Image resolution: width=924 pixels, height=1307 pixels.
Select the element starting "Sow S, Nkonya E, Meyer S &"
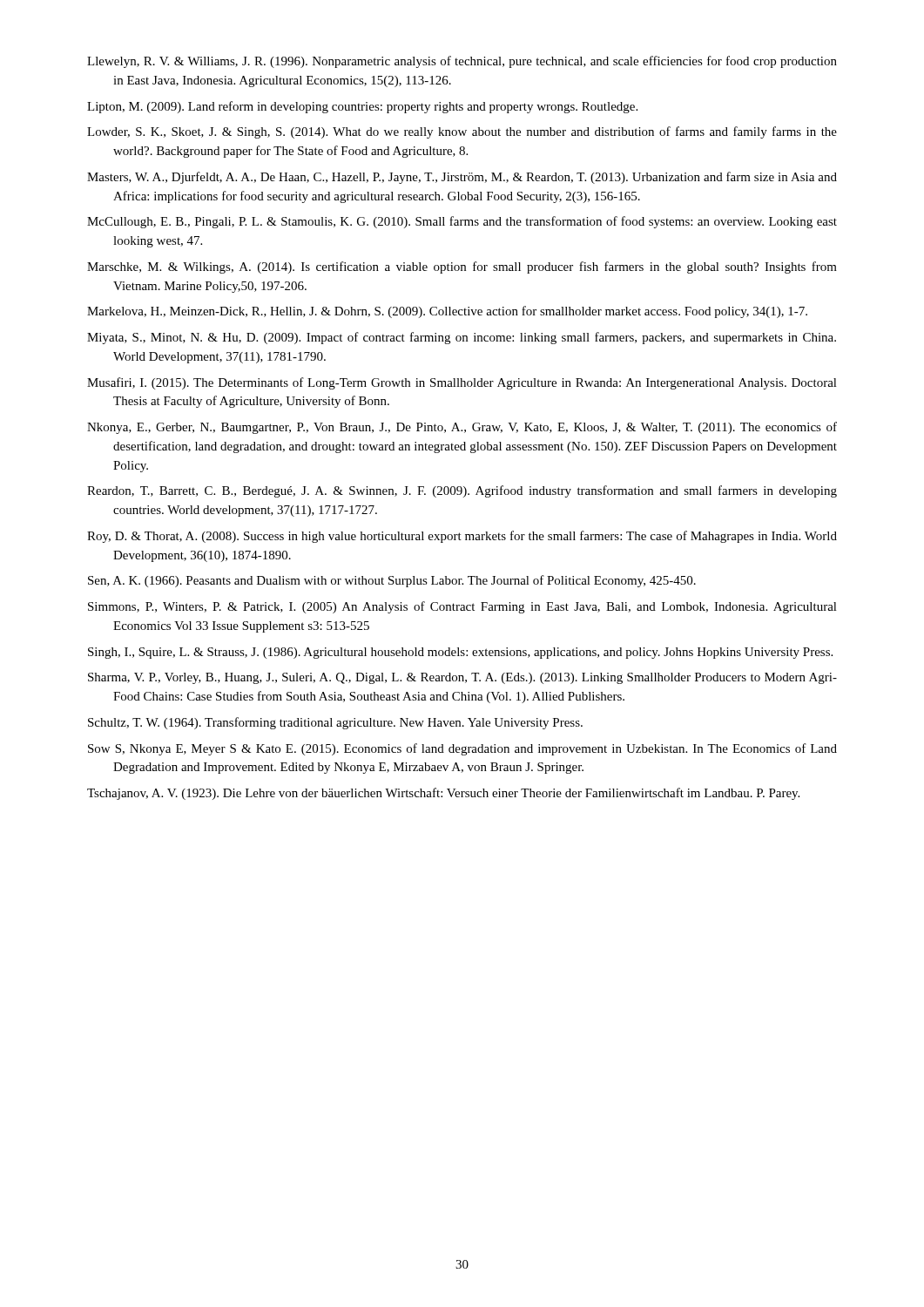[x=462, y=758]
